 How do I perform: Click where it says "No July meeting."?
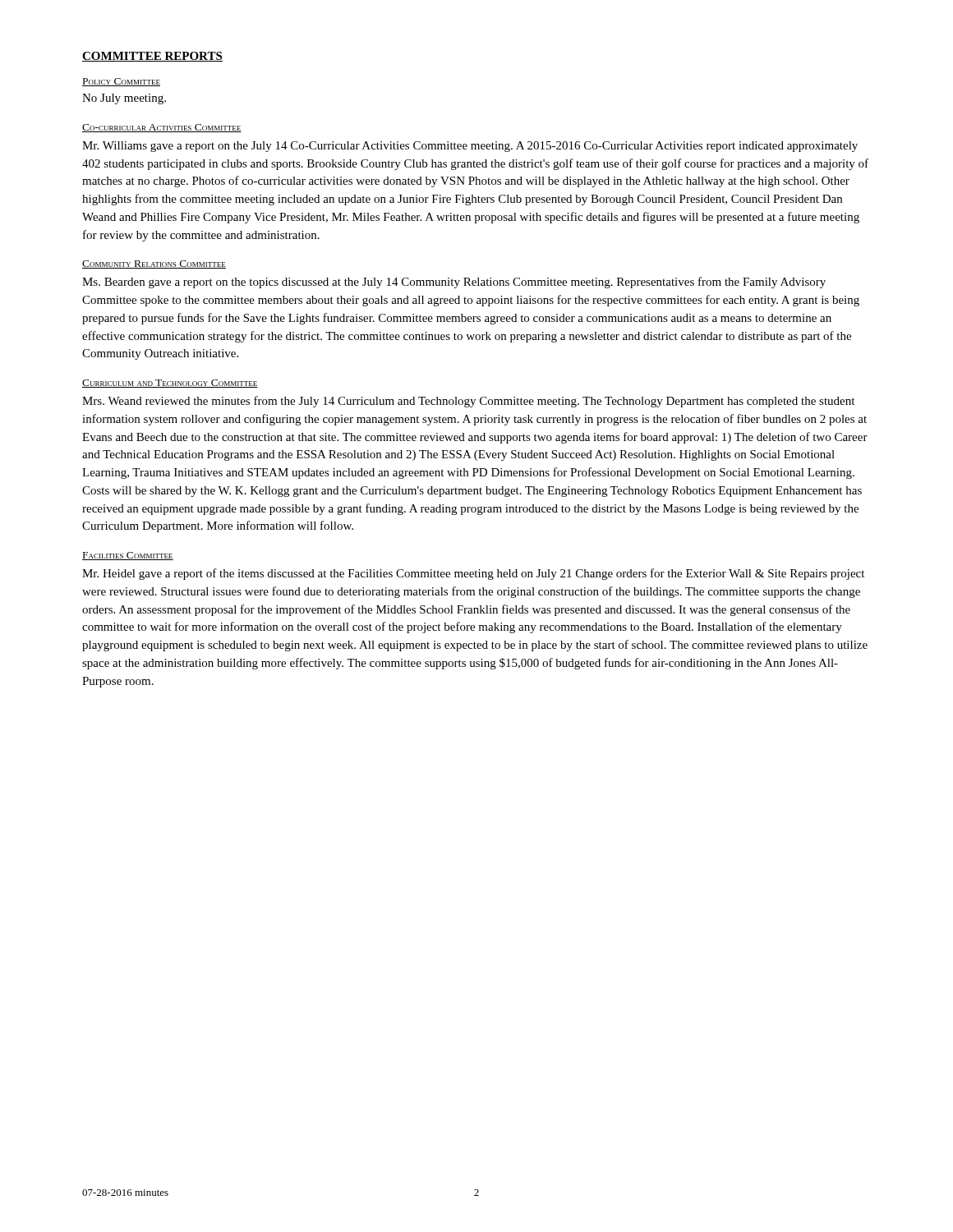(124, 98)
